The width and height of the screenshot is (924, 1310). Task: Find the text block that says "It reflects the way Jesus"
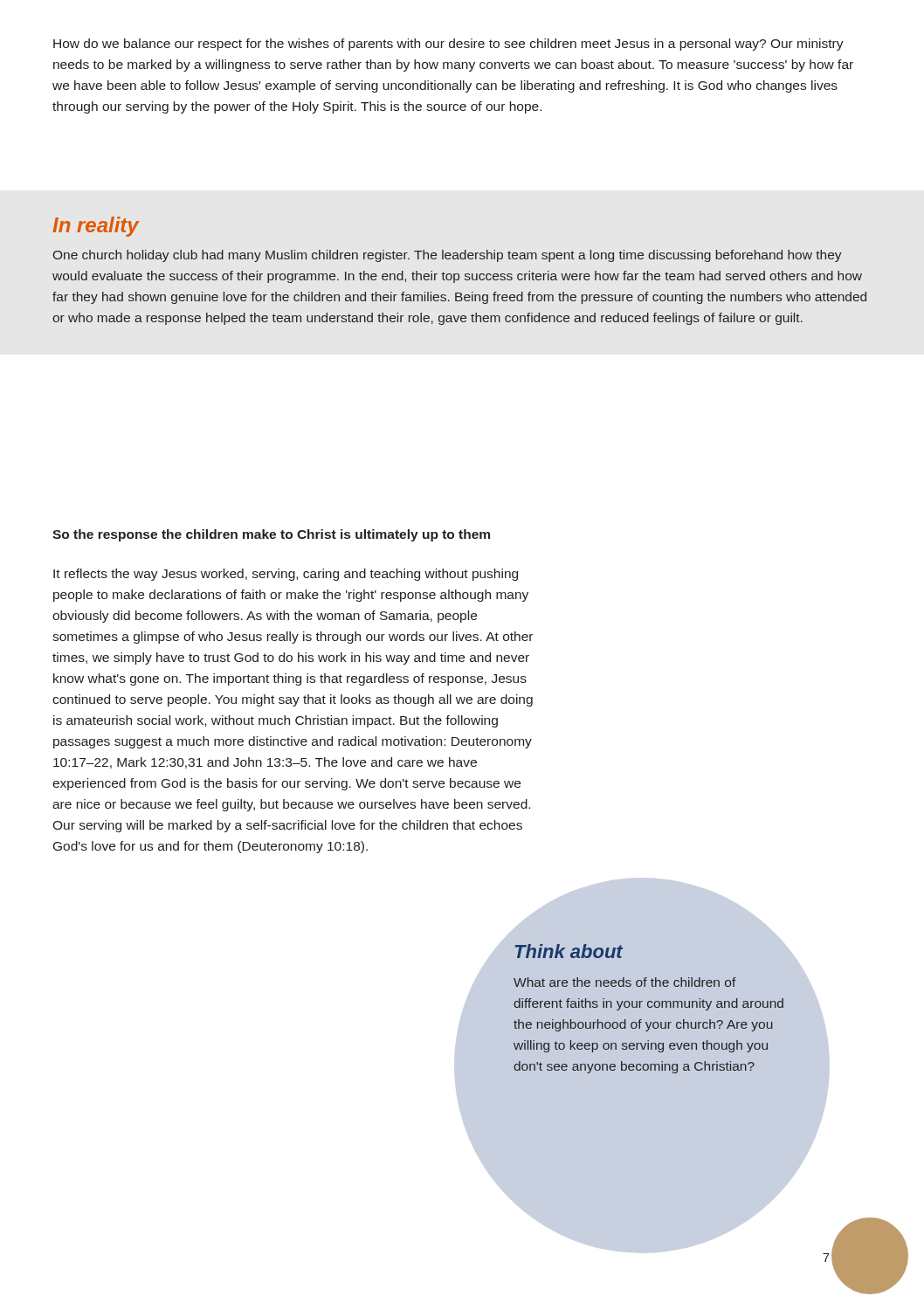[293, 710]
